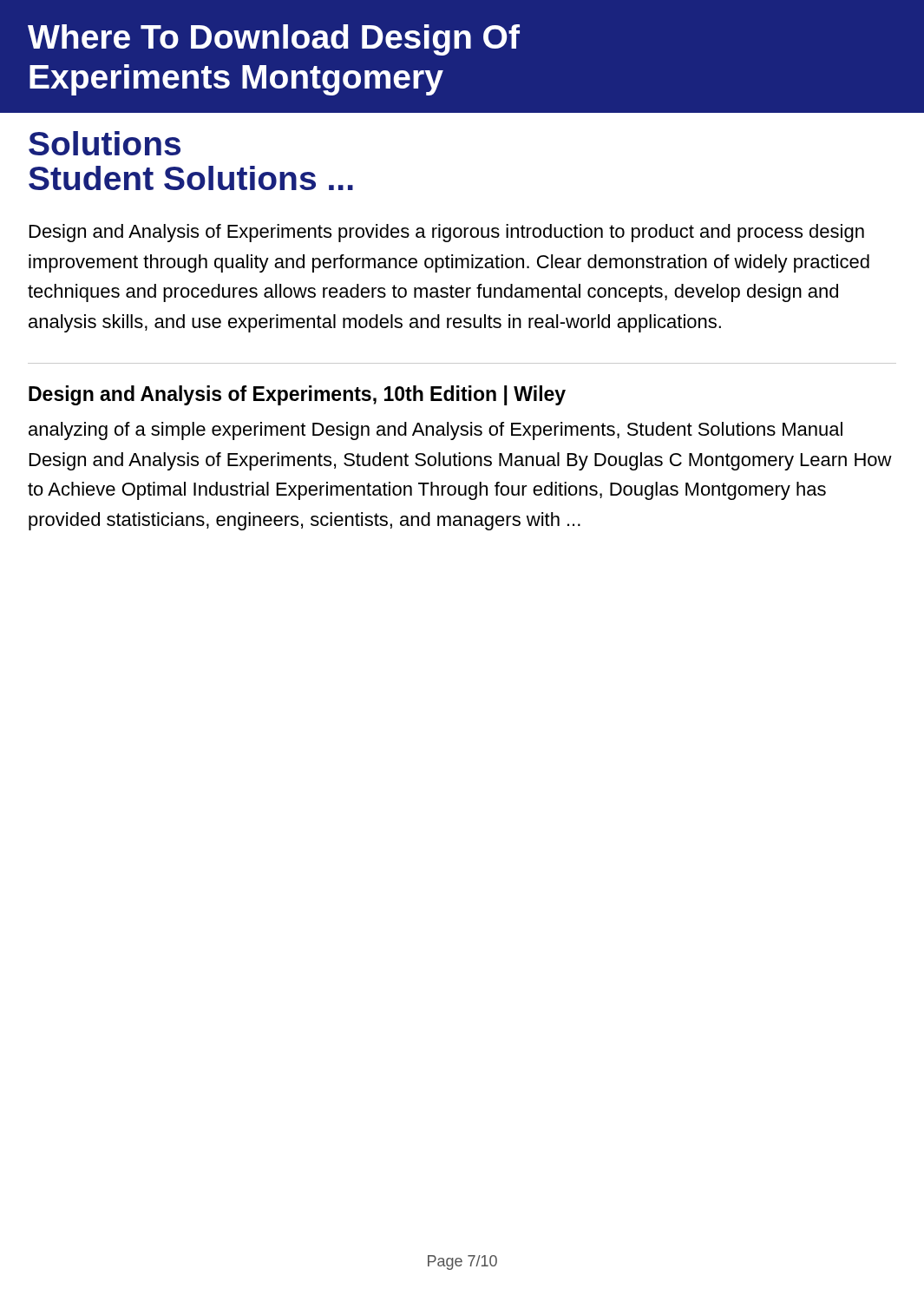Image resolution: width=924 pixels, height=1302 pixels.
Task: Select the text block containing "analyzing of a simple"
Action: 460,474
